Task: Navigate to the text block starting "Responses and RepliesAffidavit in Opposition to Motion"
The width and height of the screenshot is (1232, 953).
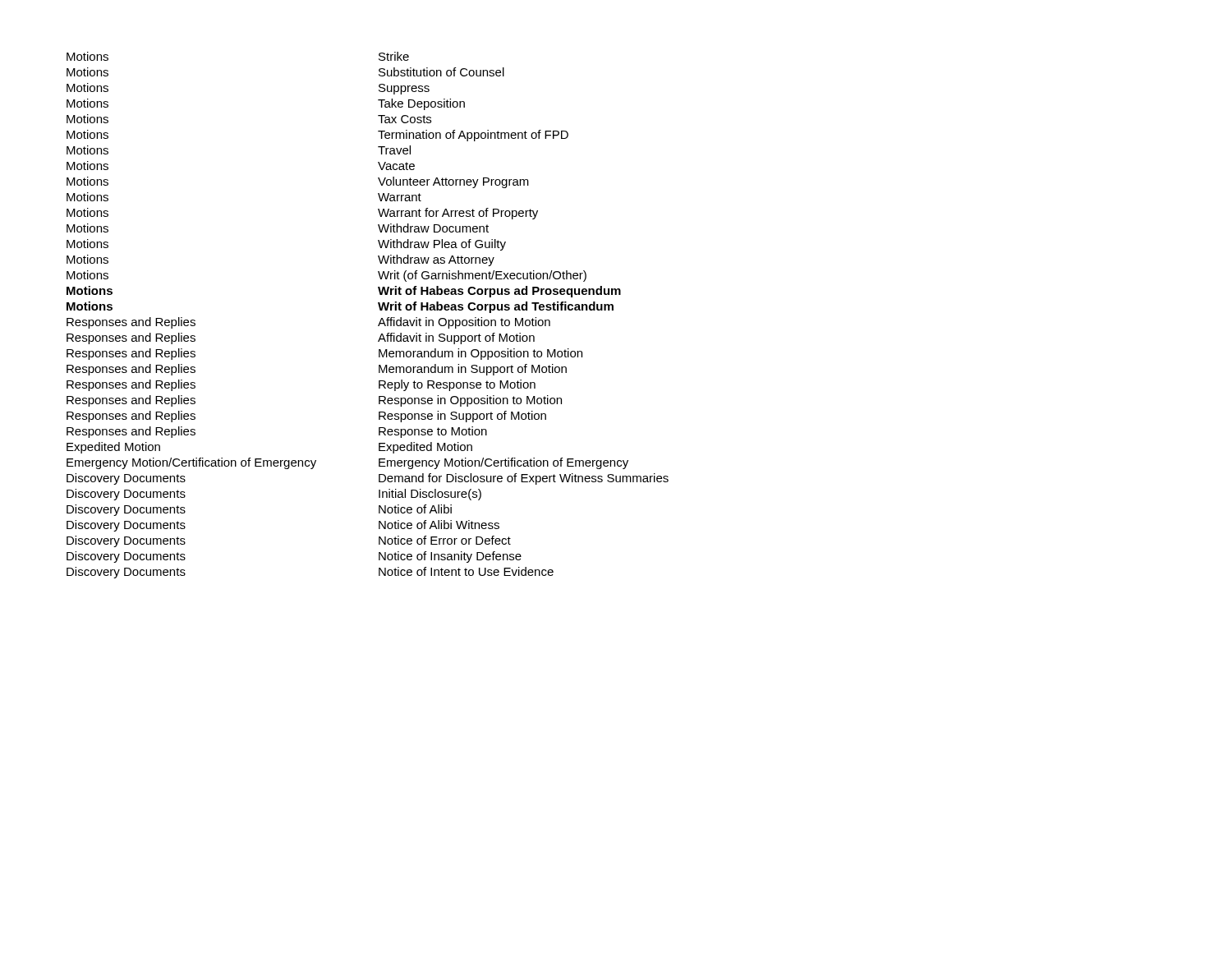Action: pyautogui.click(x=124, y=322)
